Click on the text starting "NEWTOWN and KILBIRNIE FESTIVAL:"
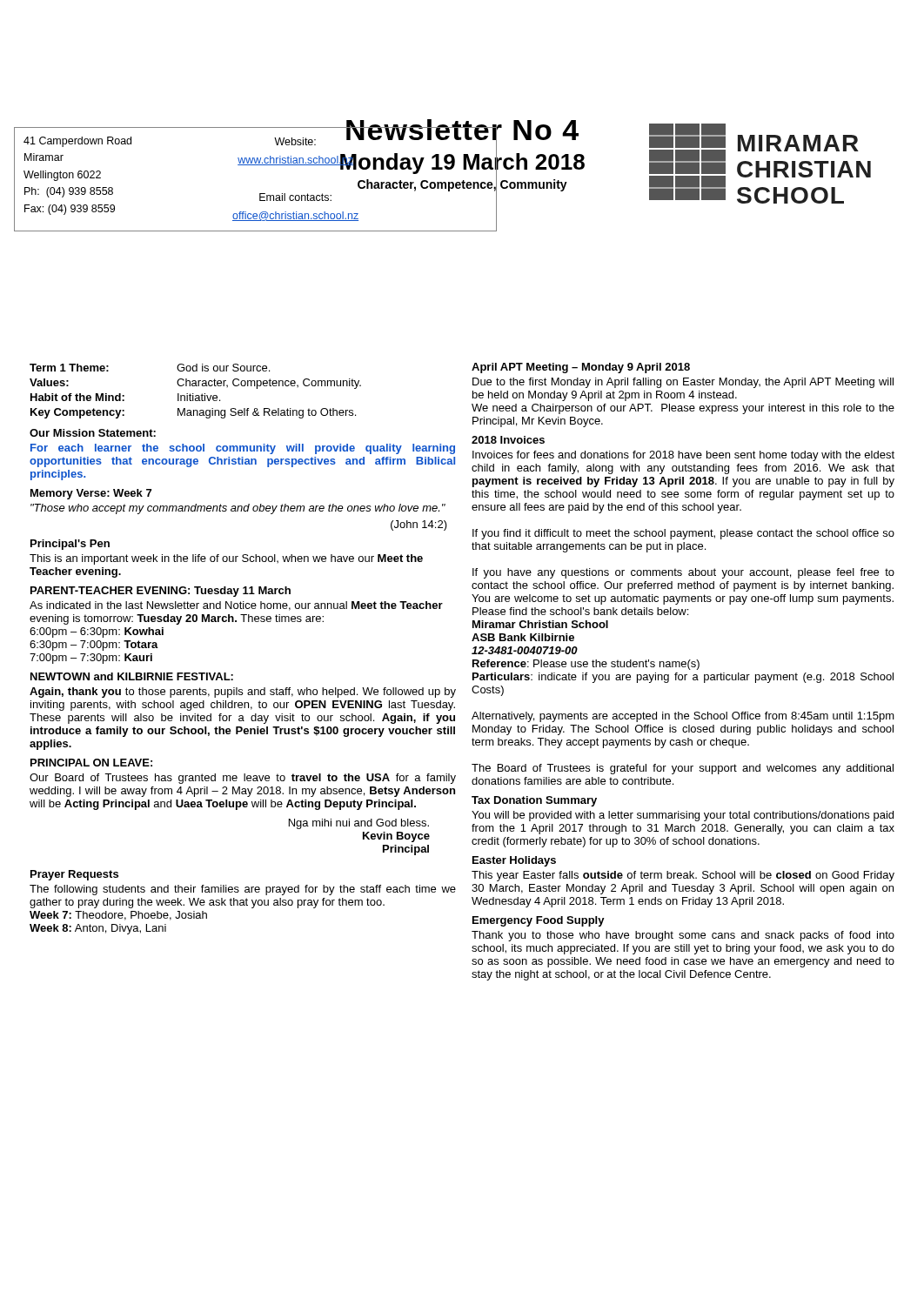This screenshot has height=1305, width=924. (132, 676)
